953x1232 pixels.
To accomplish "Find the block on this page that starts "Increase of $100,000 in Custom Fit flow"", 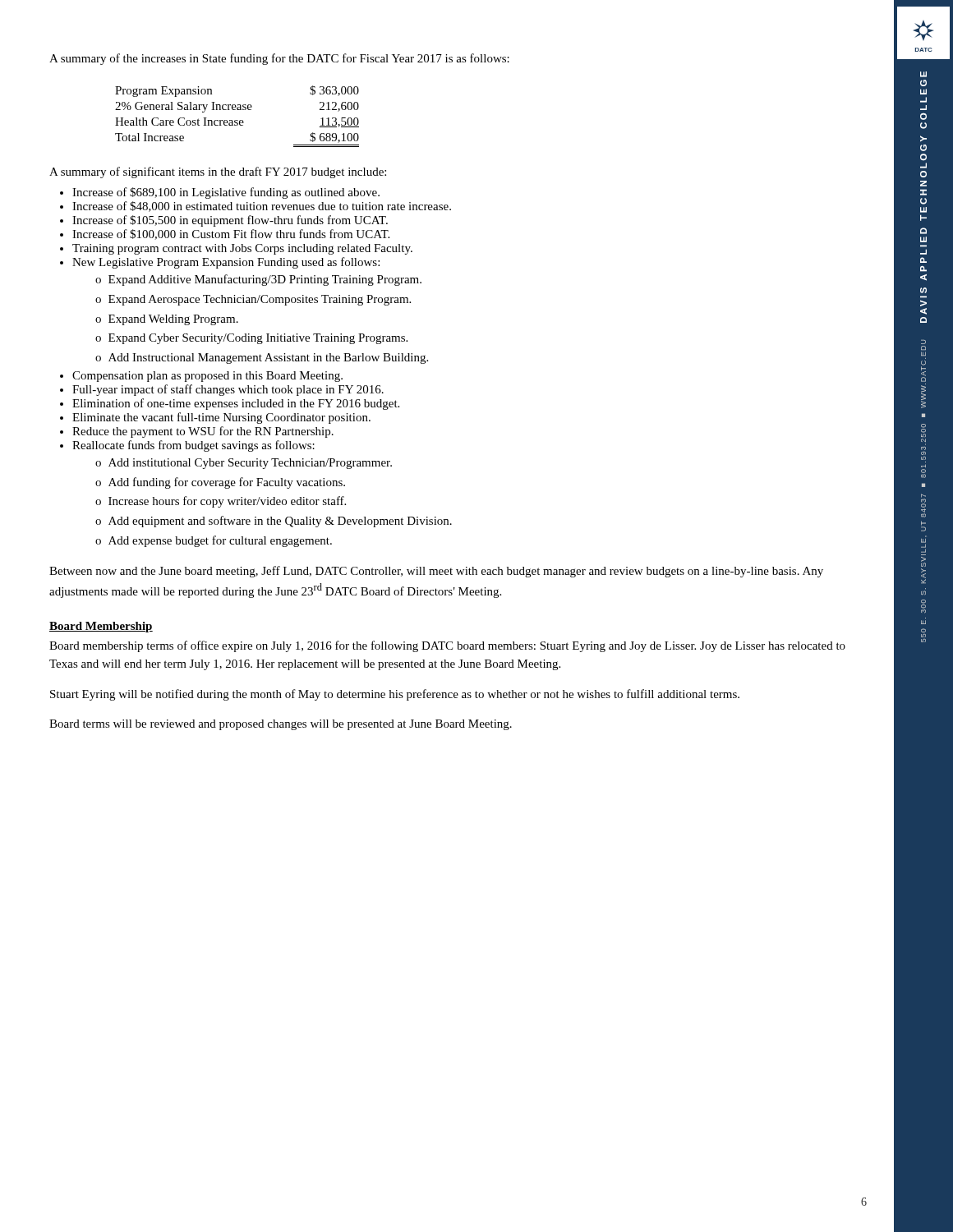I will point(231,234).
